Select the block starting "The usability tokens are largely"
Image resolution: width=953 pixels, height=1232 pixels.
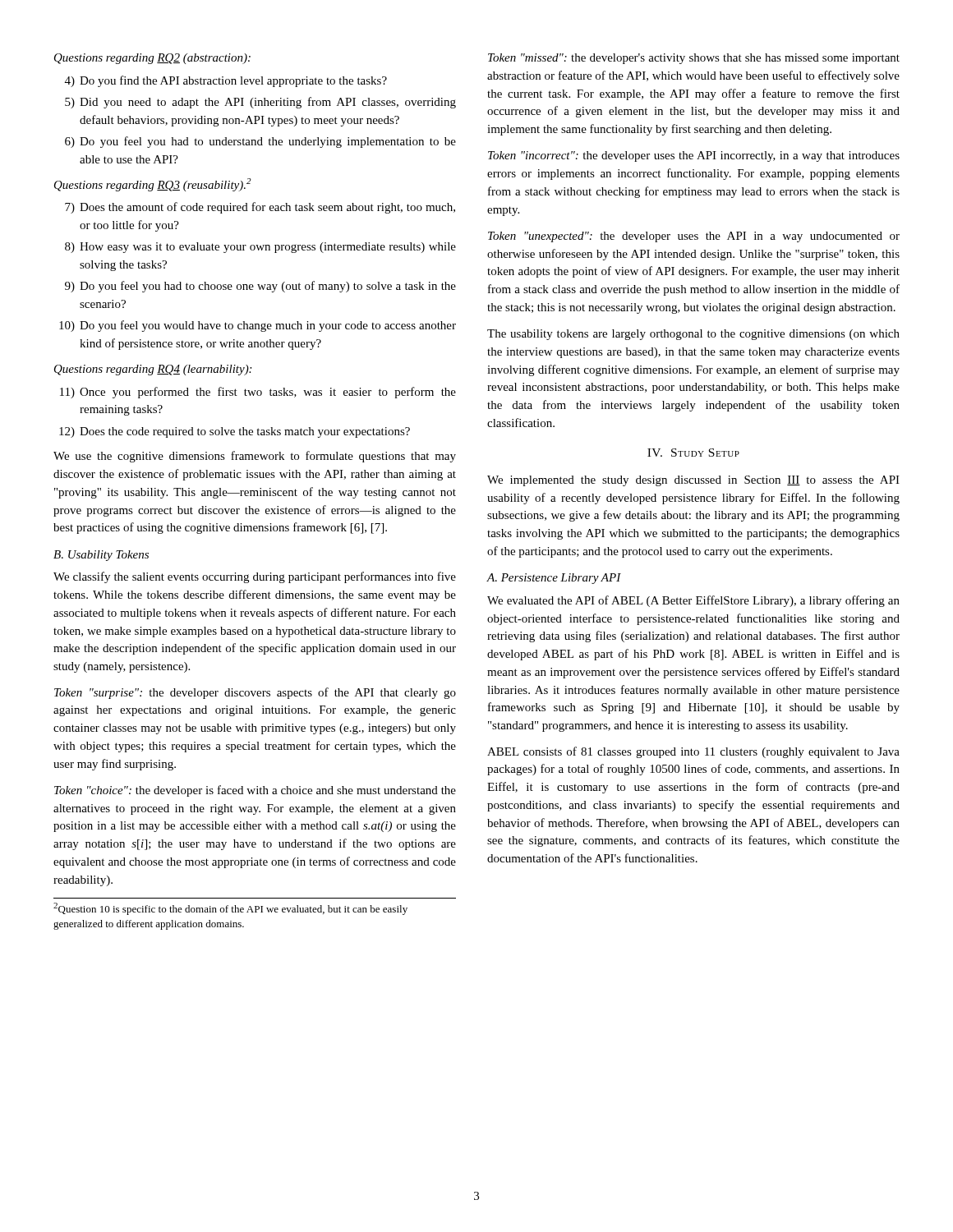pyautogui.click(x=693, y=379)
